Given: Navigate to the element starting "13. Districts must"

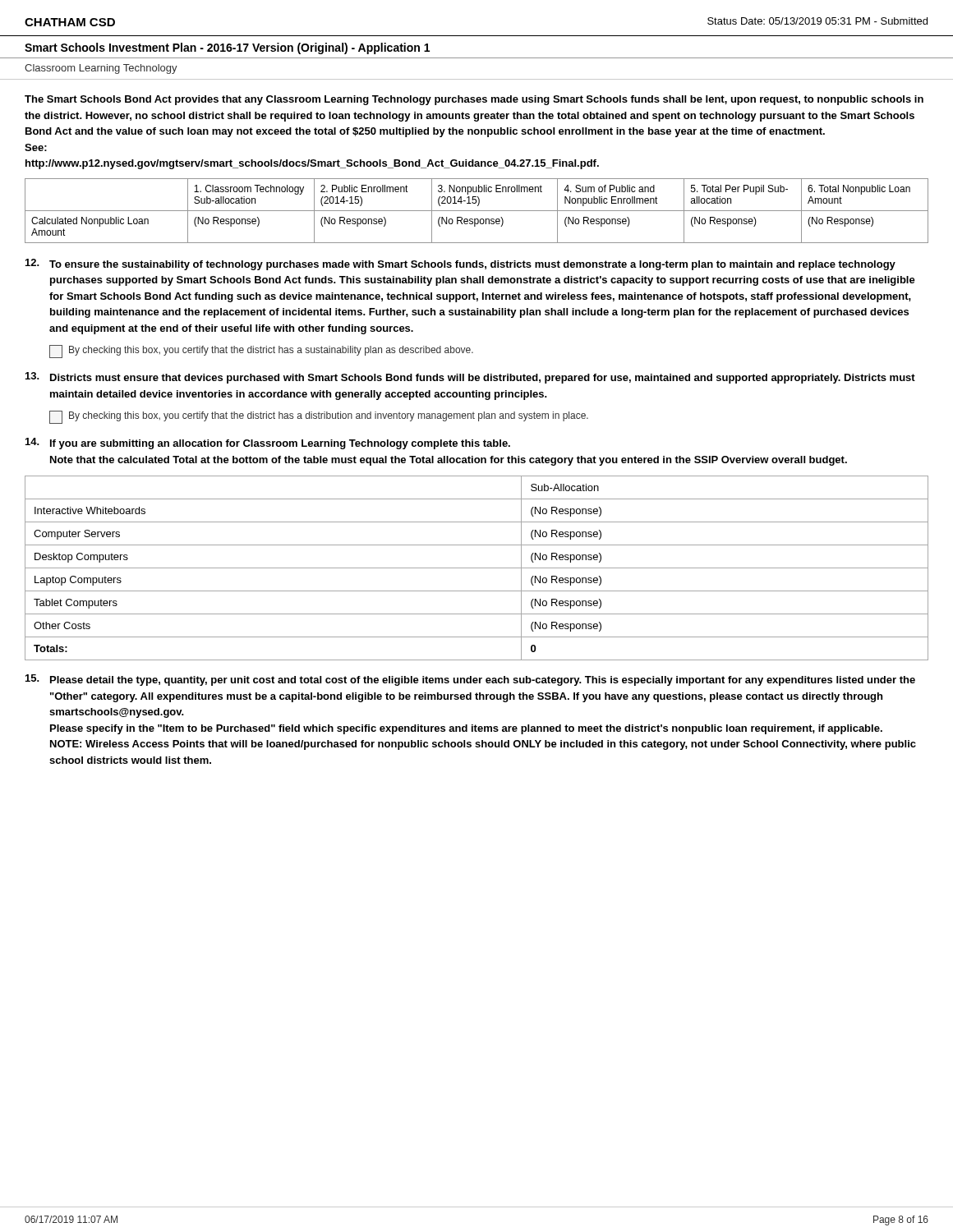Looking at the screenshot, I should [476, 386].
